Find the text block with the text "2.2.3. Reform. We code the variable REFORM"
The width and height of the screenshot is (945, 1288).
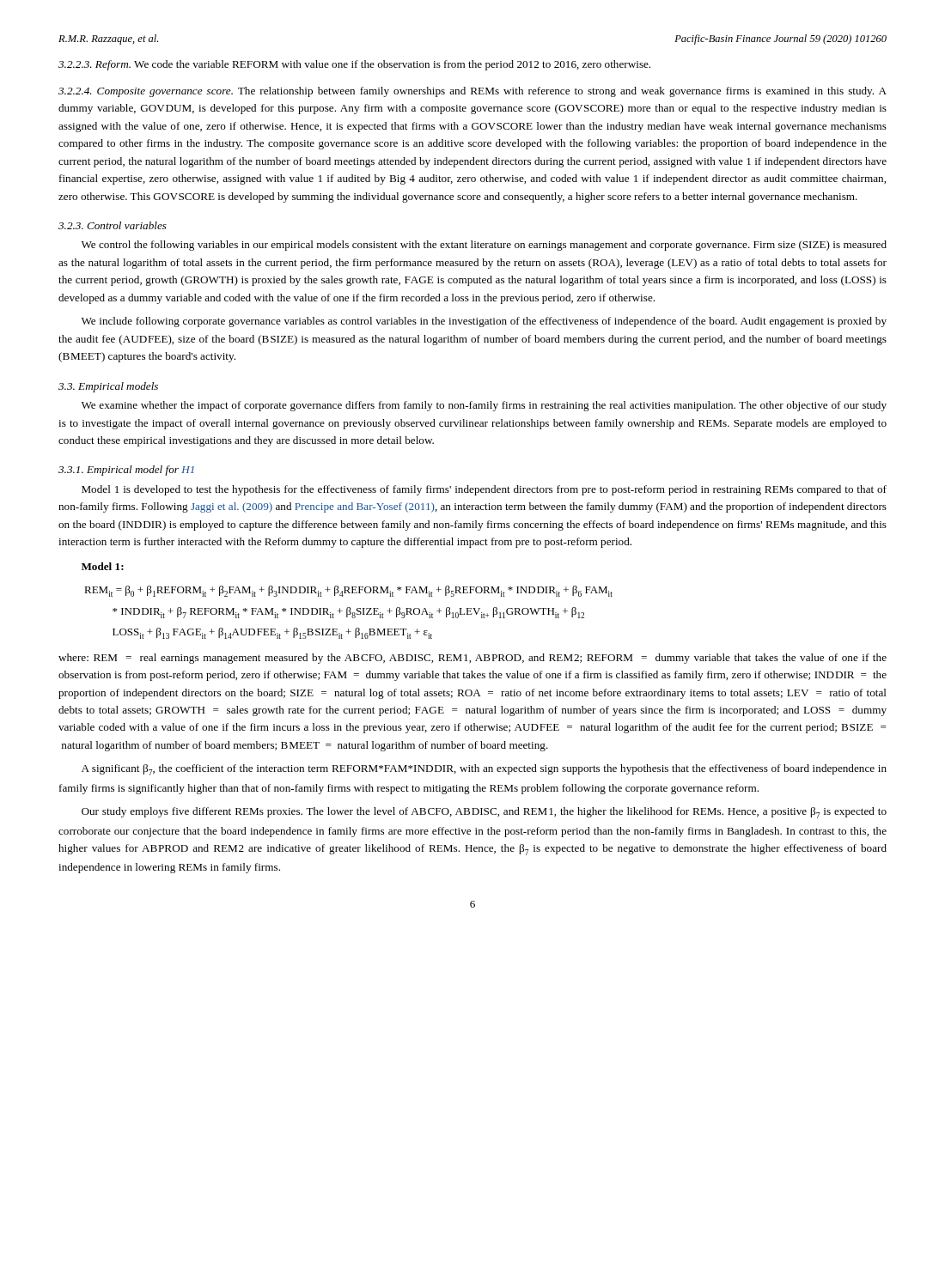tap(472, 65)
